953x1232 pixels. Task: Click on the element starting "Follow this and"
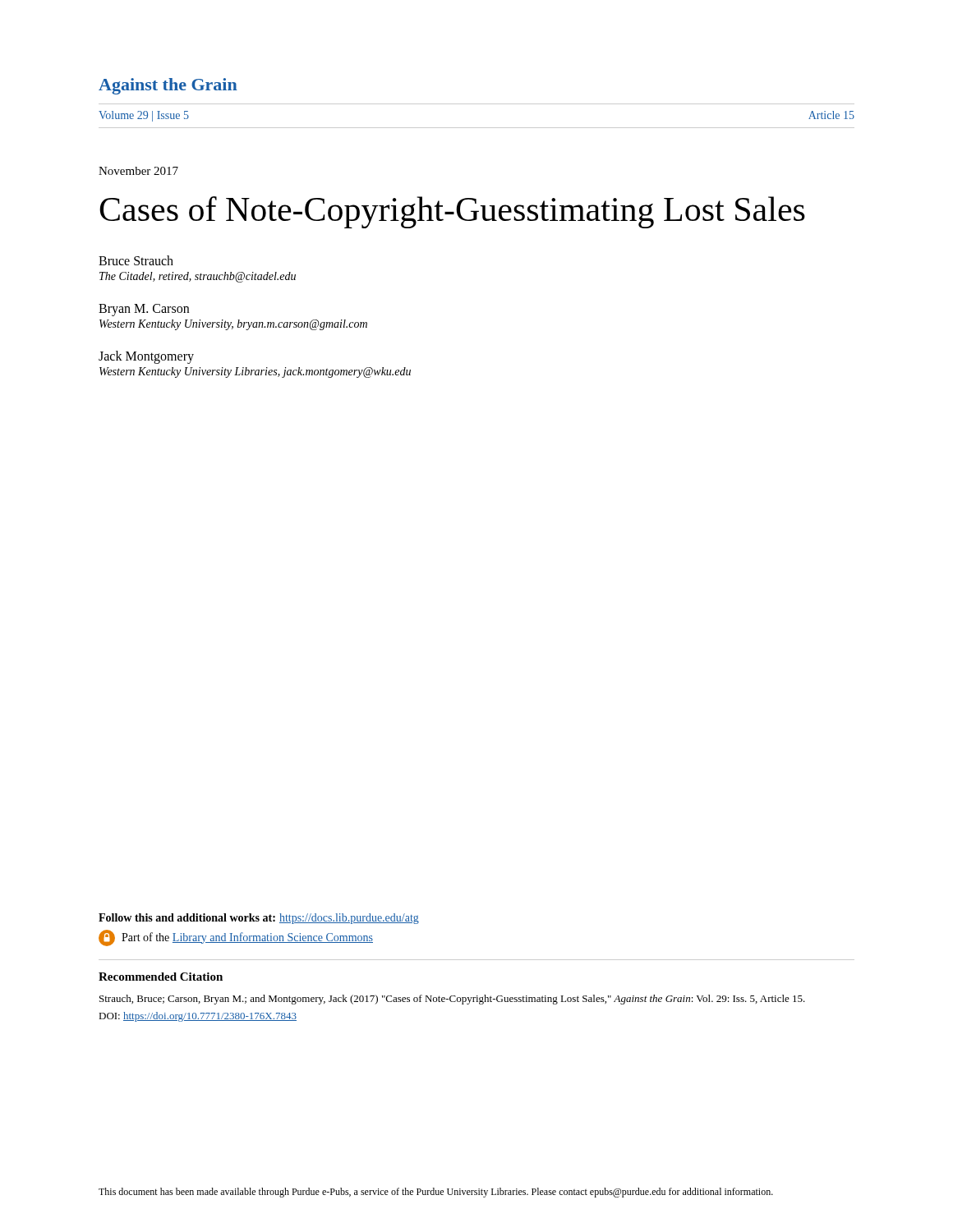[x=259, y=918]
